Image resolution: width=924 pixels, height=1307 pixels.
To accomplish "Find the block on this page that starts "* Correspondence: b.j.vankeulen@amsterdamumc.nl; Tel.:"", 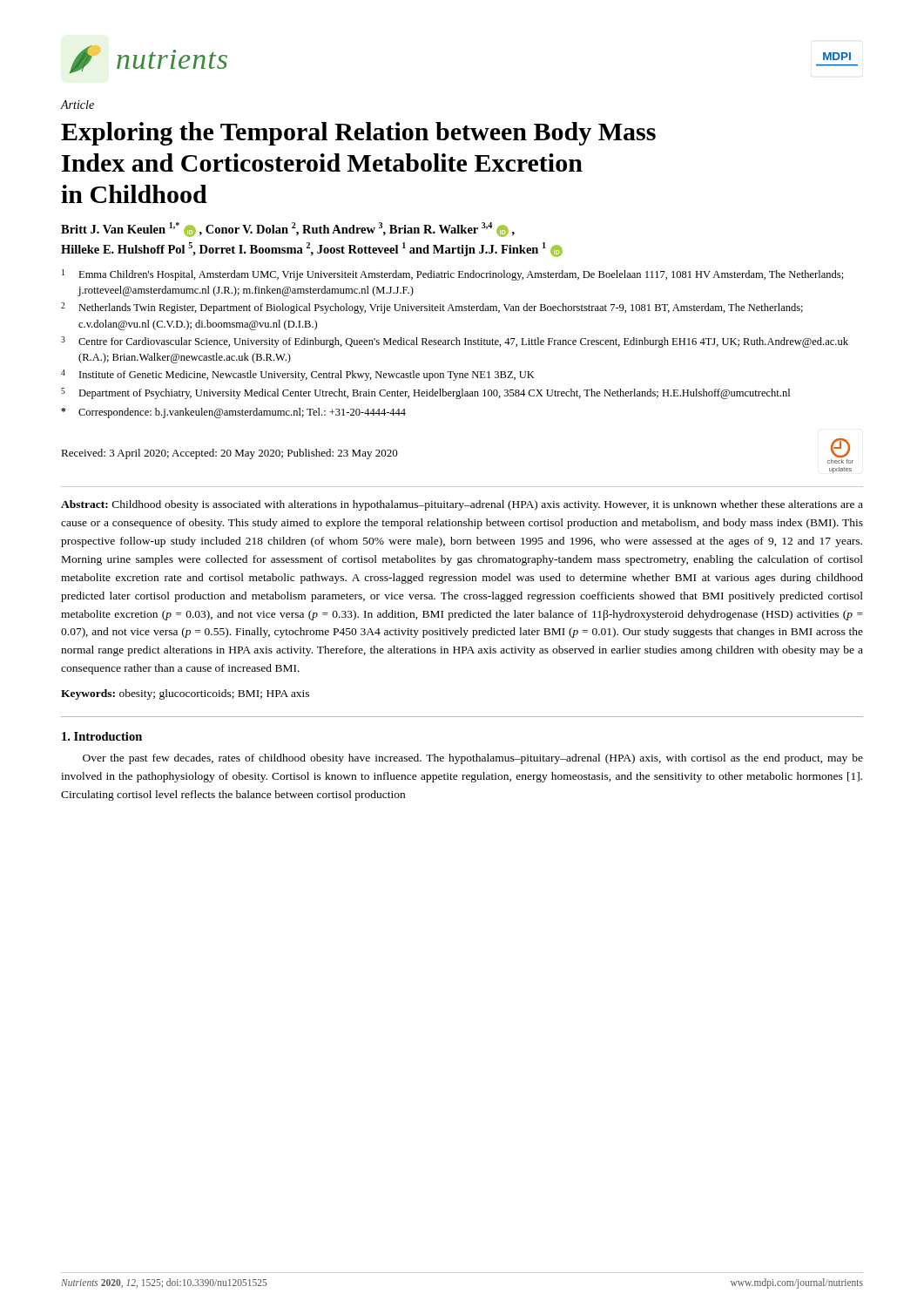I will pos(233,413).
